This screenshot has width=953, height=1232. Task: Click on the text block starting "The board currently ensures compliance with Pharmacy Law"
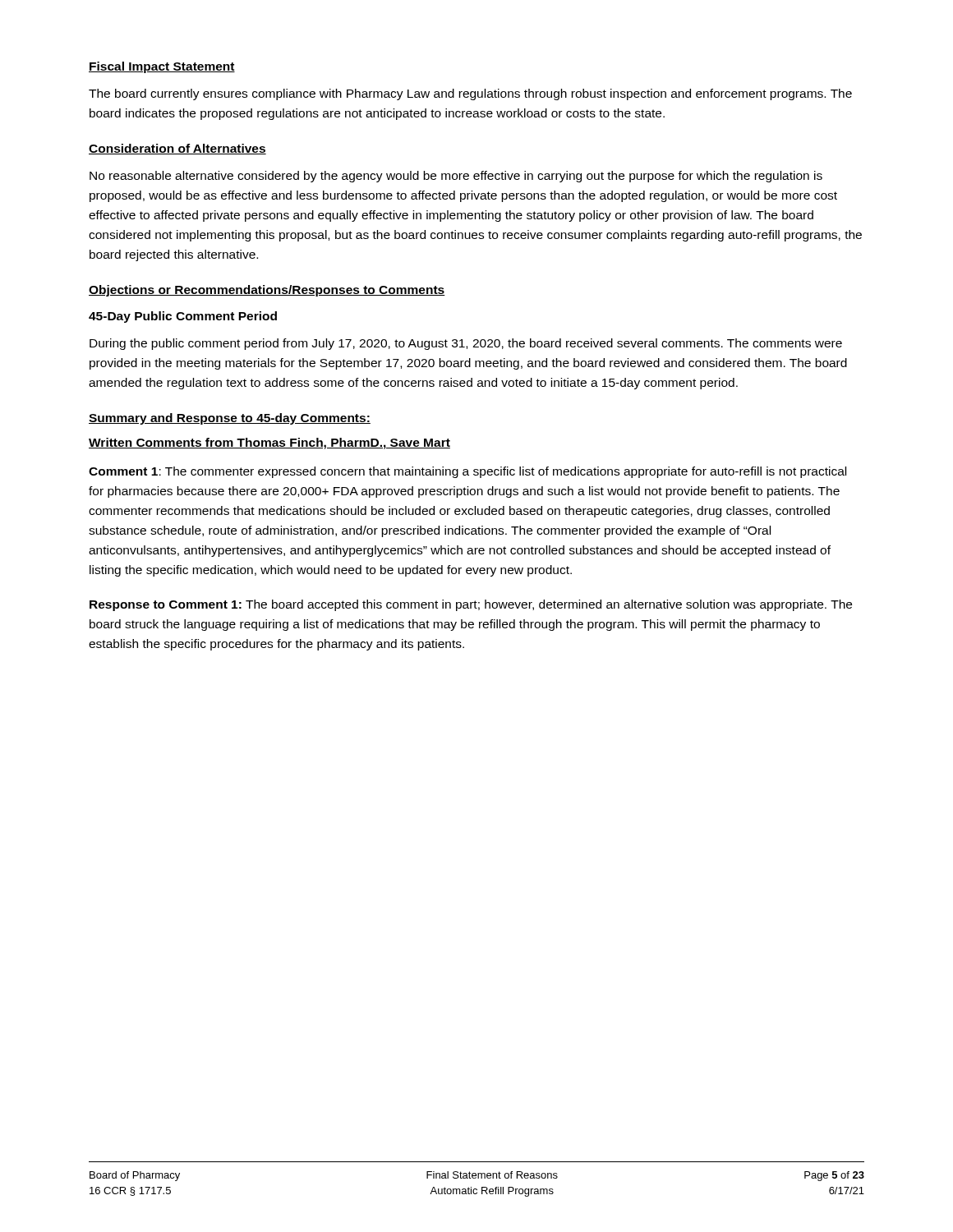click(470, 103)
